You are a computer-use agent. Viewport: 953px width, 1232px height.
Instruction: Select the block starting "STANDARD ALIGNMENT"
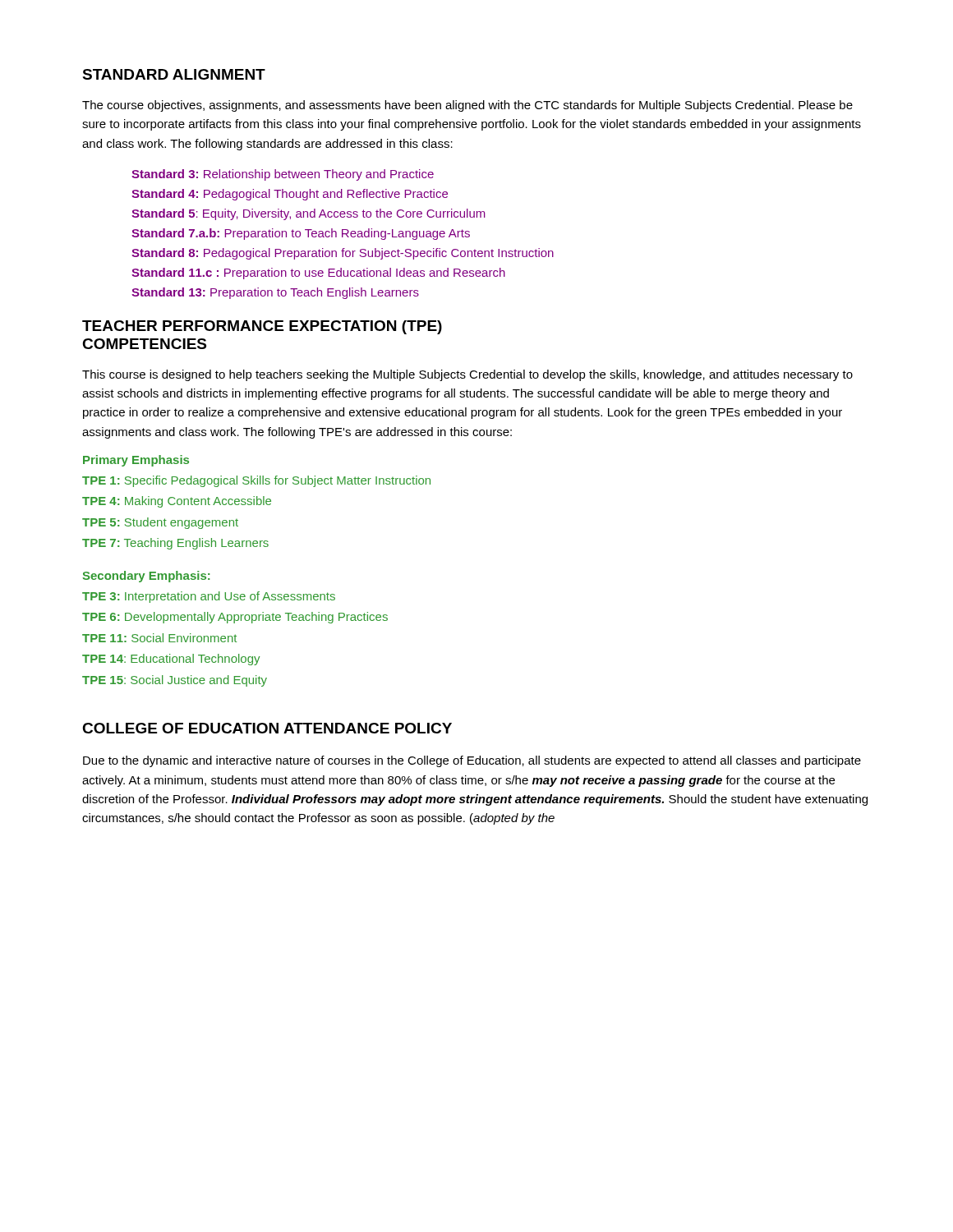tap(174, 74)
